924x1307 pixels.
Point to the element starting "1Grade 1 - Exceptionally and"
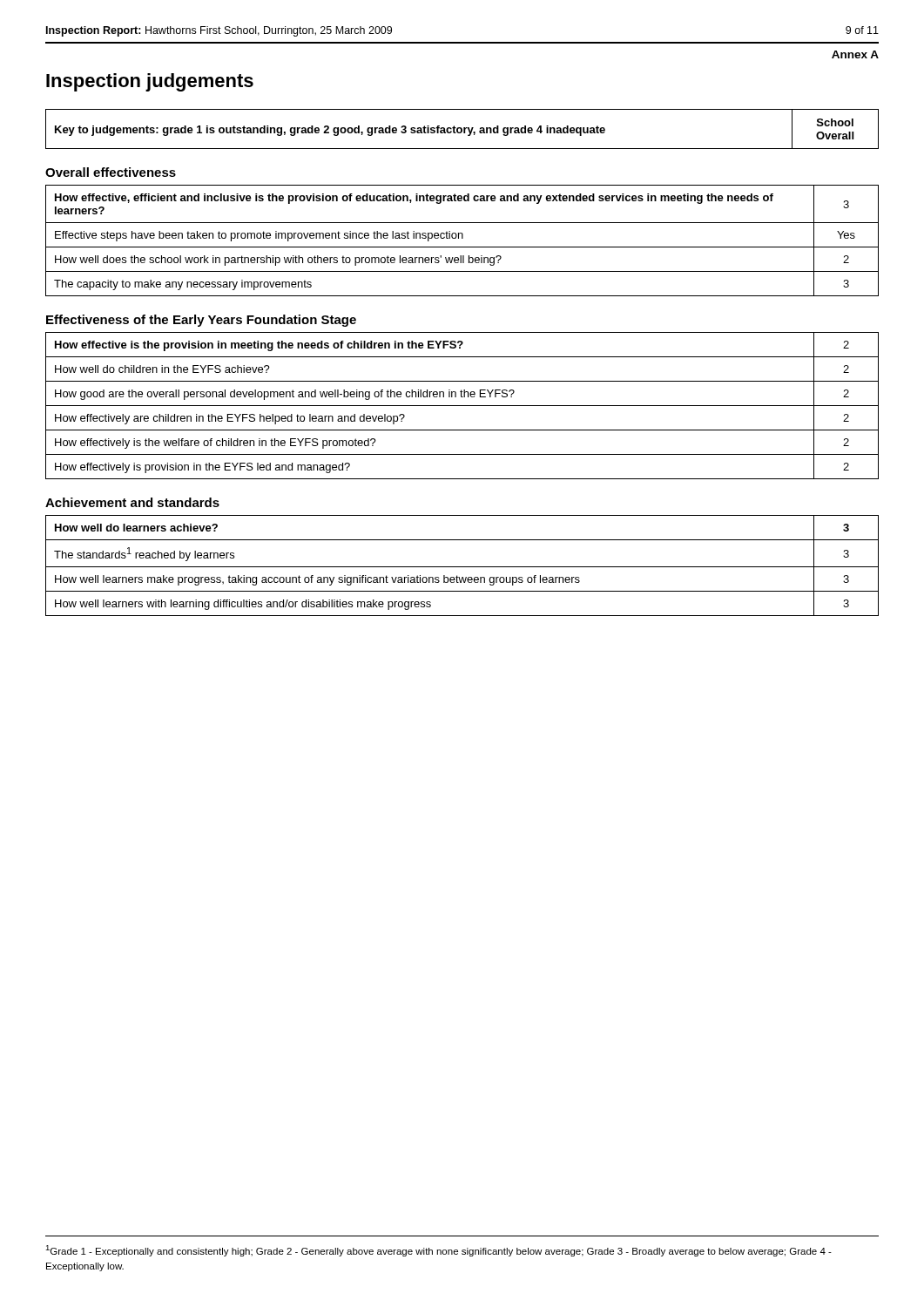(462, 1258)
